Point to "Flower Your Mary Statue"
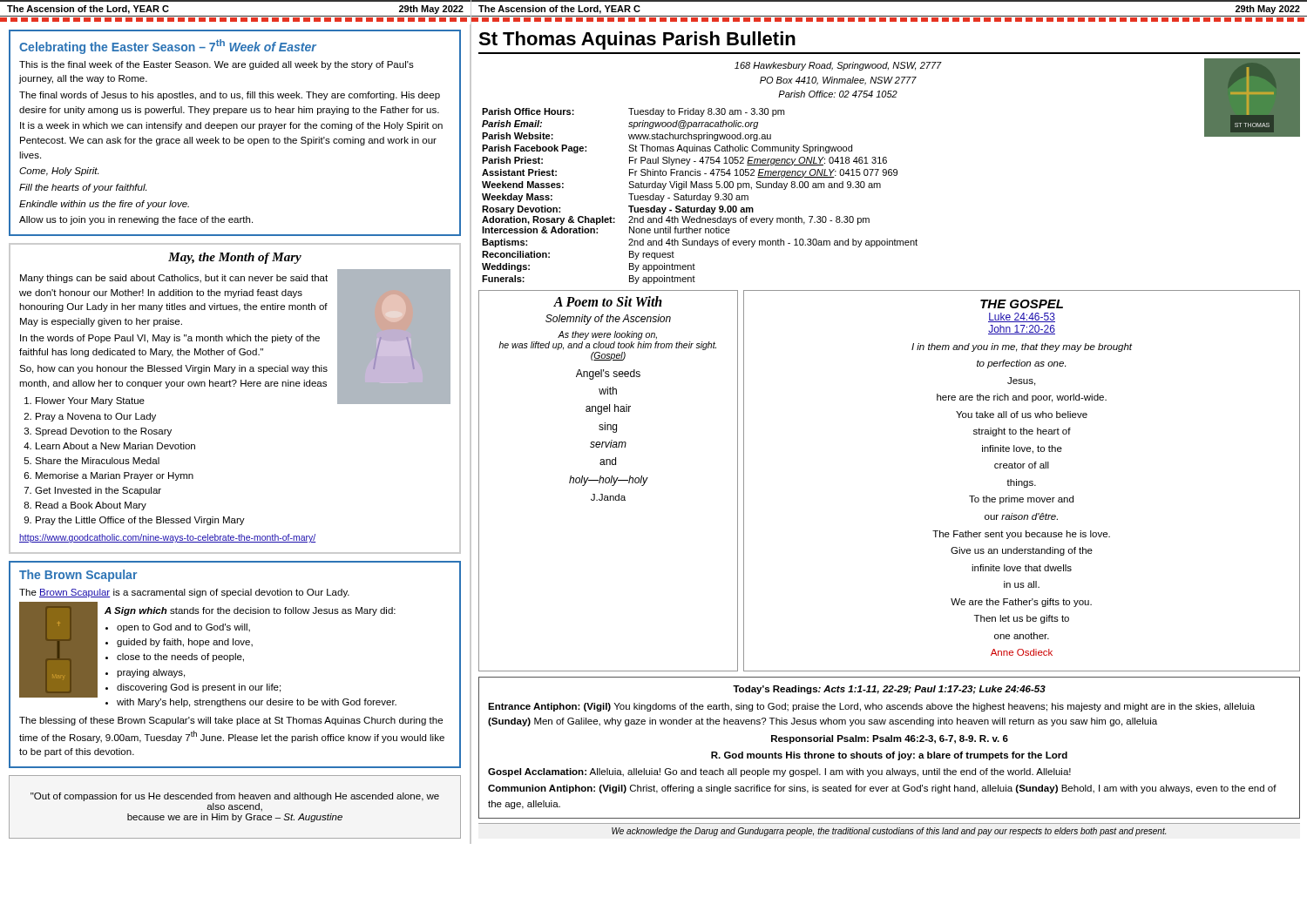 pyautogui.click(x=90, y=401)
